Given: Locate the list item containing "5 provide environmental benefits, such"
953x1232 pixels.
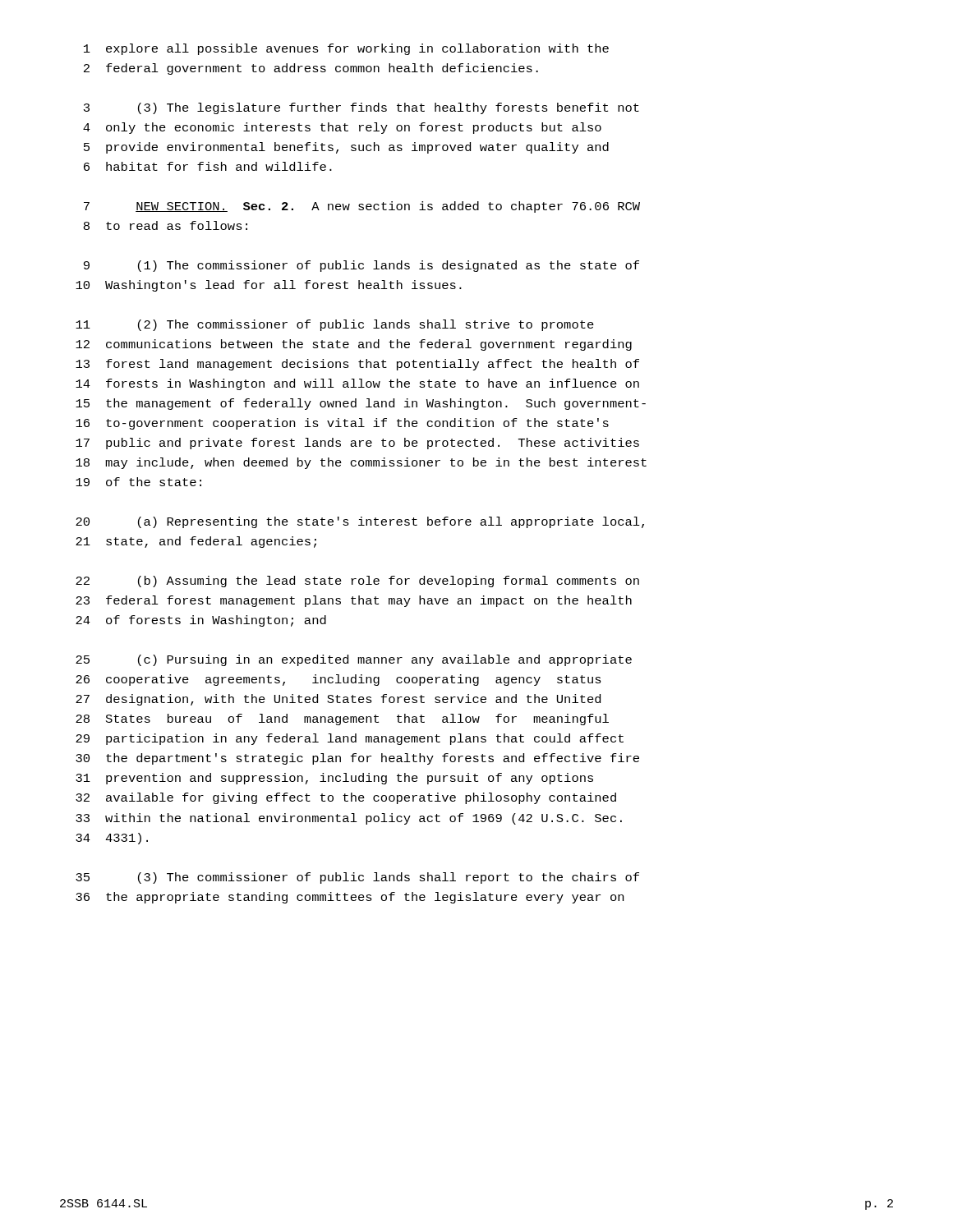Looking at the screenshot, I should tap(476, 148).
